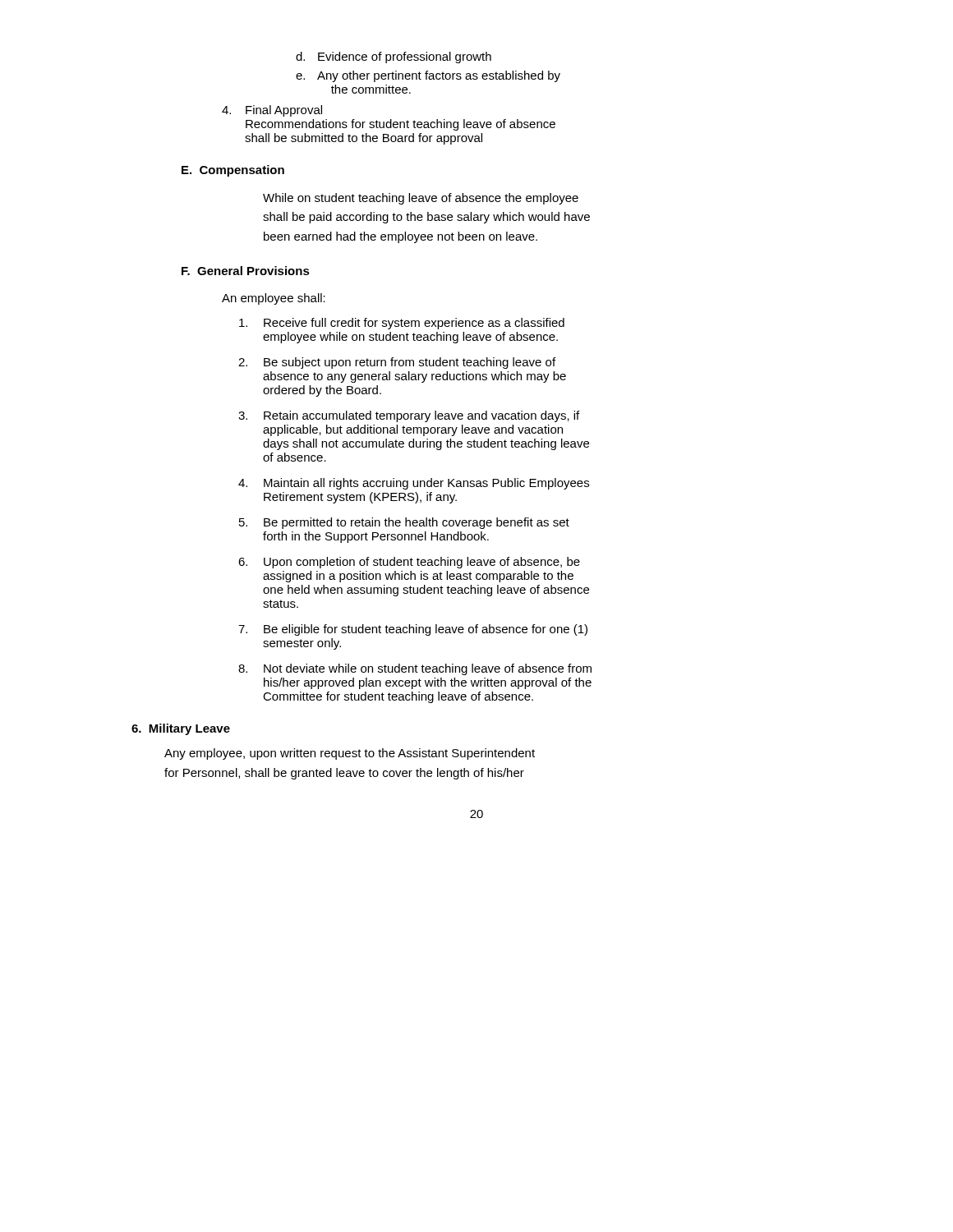Select the list item that says "3. Retain accumulated"
This screenshot has width=953, height=1232.
414,436
